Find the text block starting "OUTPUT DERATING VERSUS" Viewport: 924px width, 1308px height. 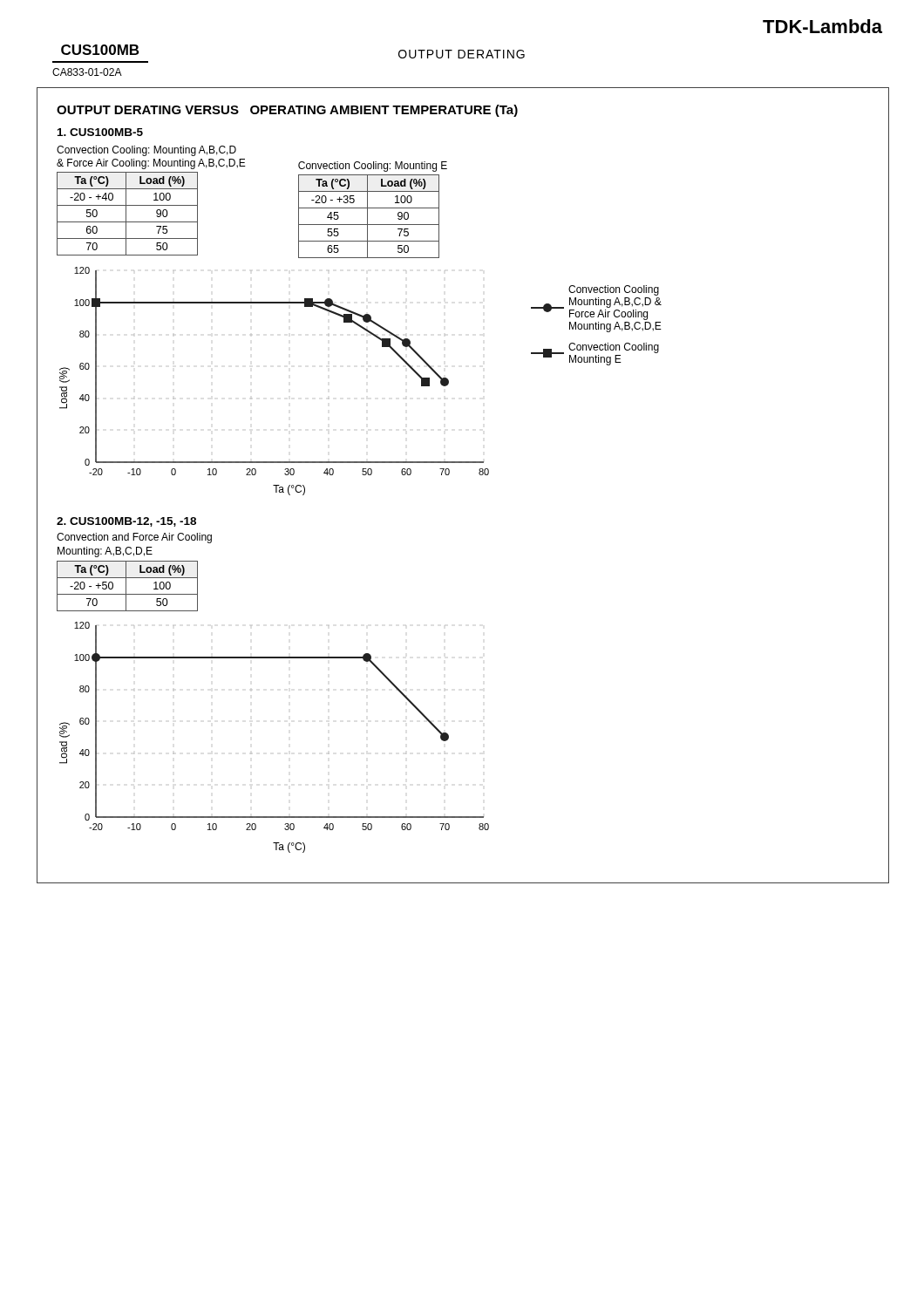287,109
